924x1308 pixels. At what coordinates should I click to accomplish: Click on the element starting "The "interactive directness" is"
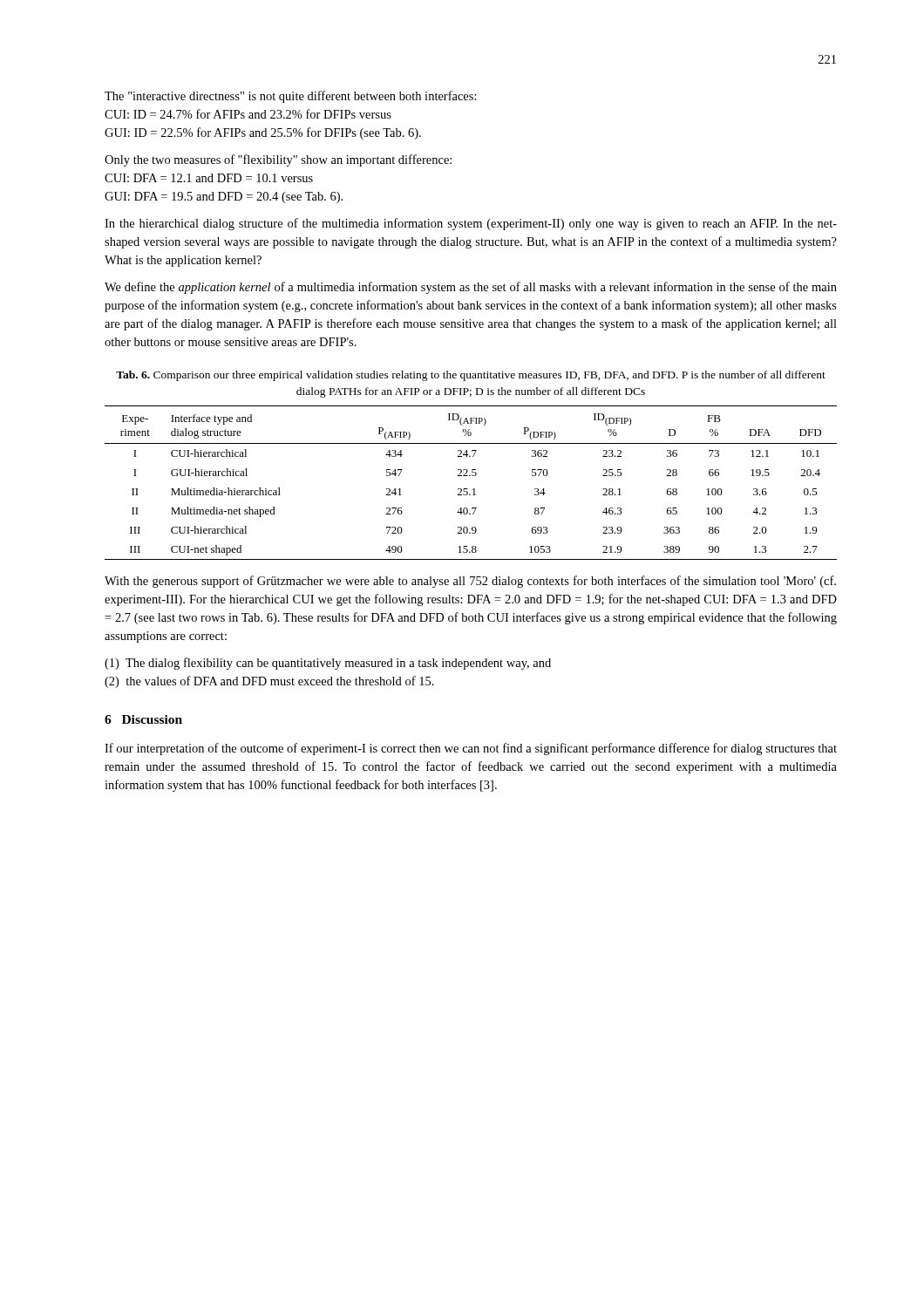coord(471,219)
